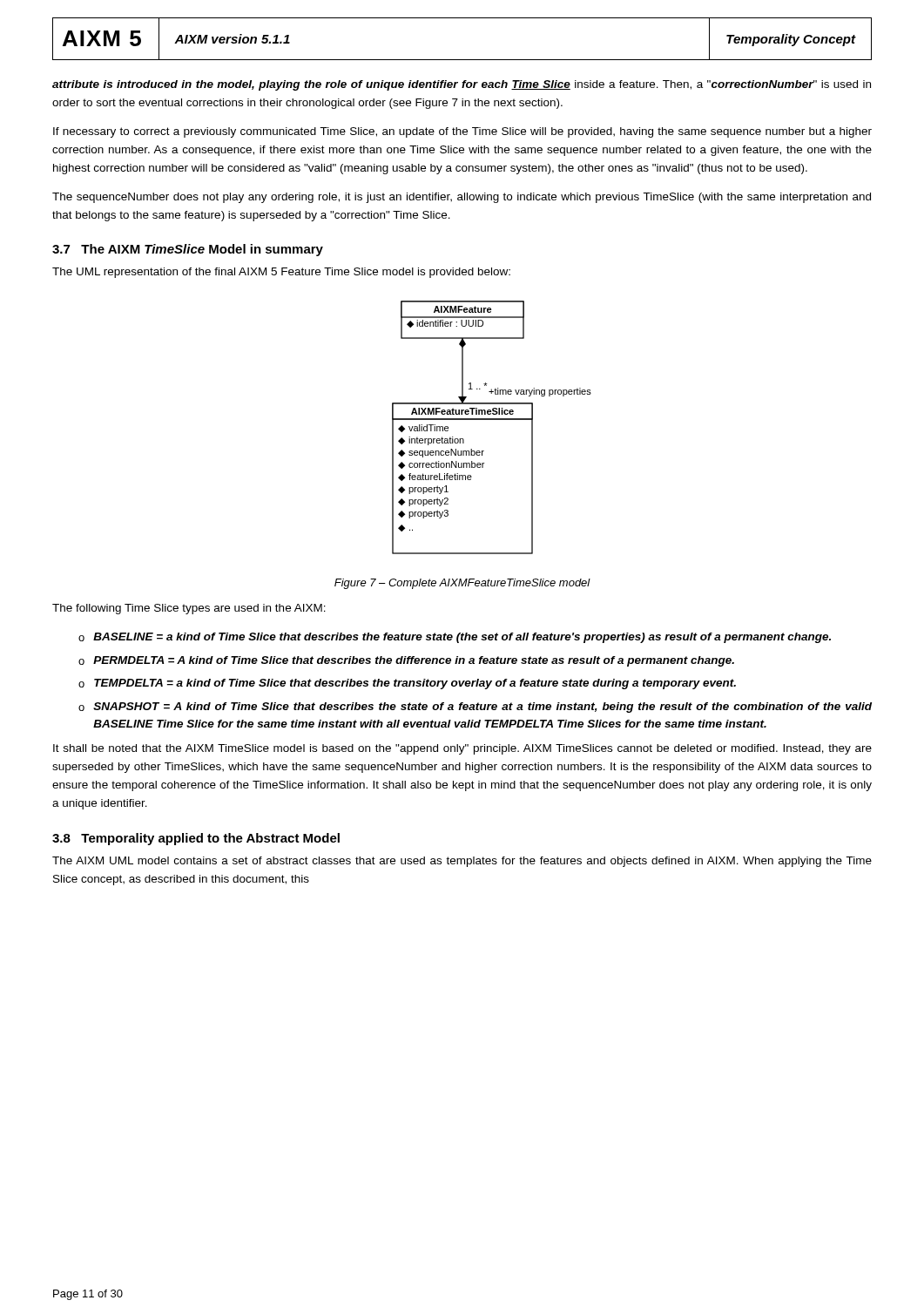Locate the text block starting "The AIXM UML model contains a set of"
924x1307 pixels.
[x=462, y=870]
